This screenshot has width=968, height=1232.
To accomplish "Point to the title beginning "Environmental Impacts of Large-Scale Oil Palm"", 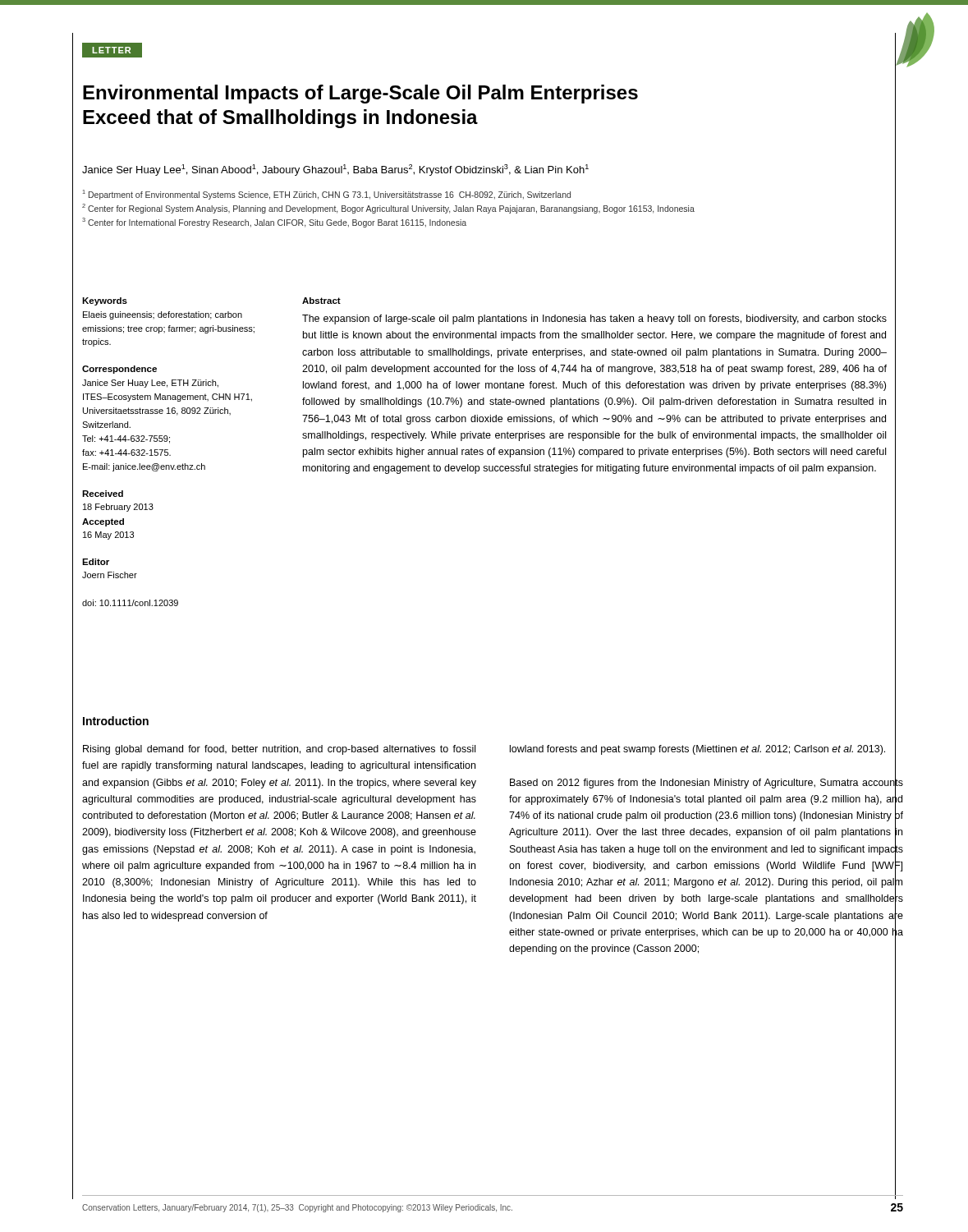I will 480,105.
